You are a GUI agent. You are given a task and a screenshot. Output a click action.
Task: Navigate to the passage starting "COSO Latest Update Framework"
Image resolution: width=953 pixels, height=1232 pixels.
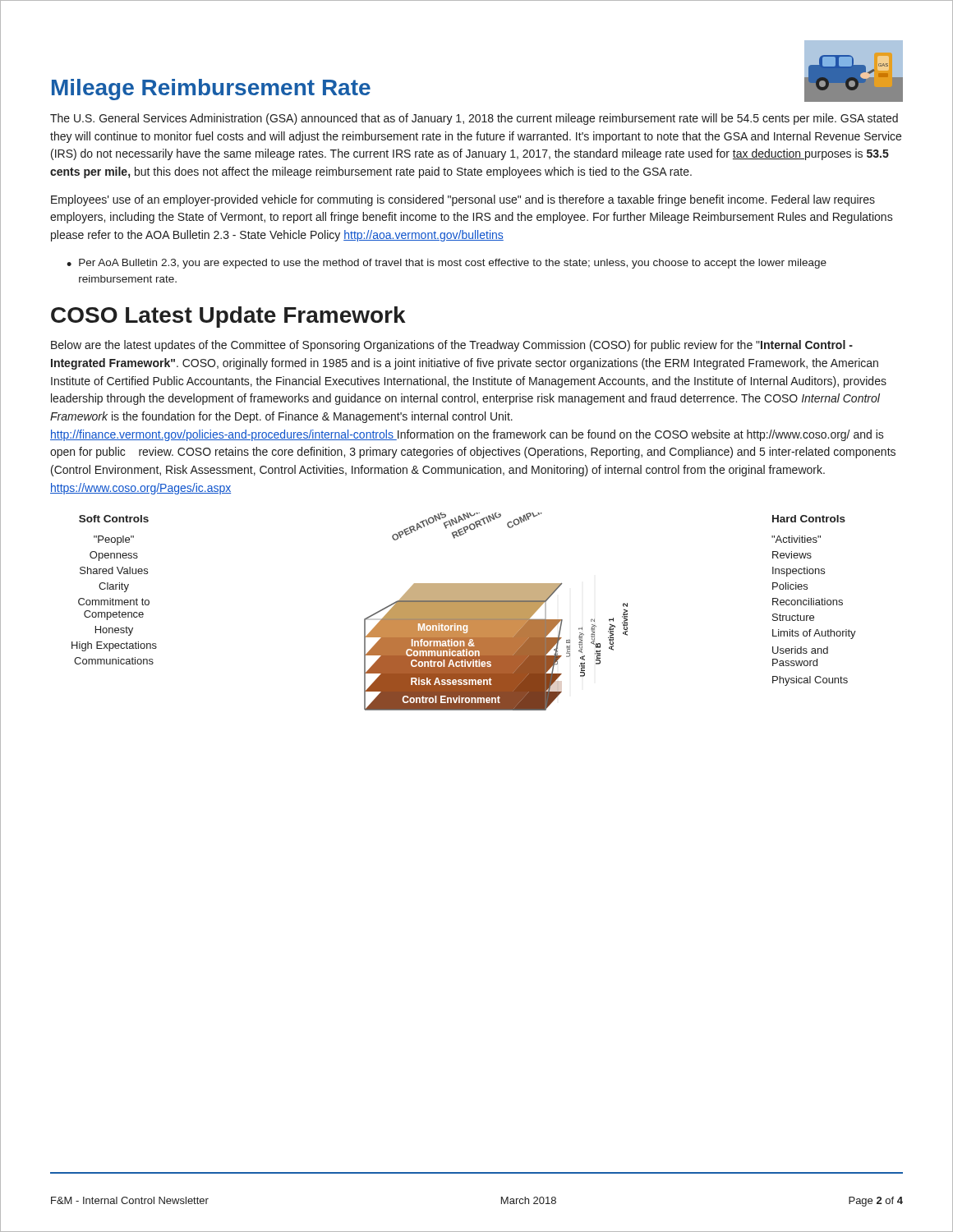coord(228,315)
